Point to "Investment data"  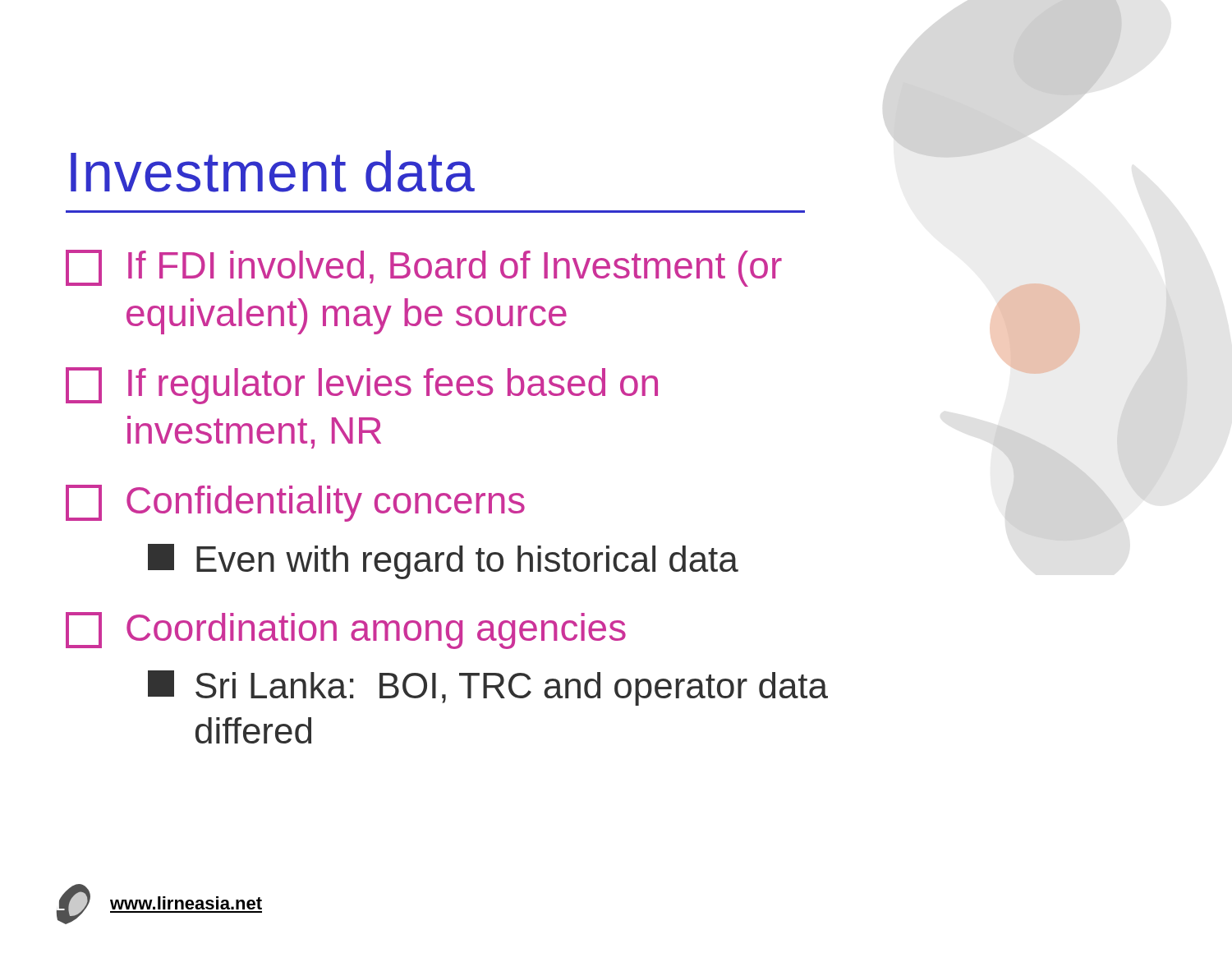click(x=271, y=172)
